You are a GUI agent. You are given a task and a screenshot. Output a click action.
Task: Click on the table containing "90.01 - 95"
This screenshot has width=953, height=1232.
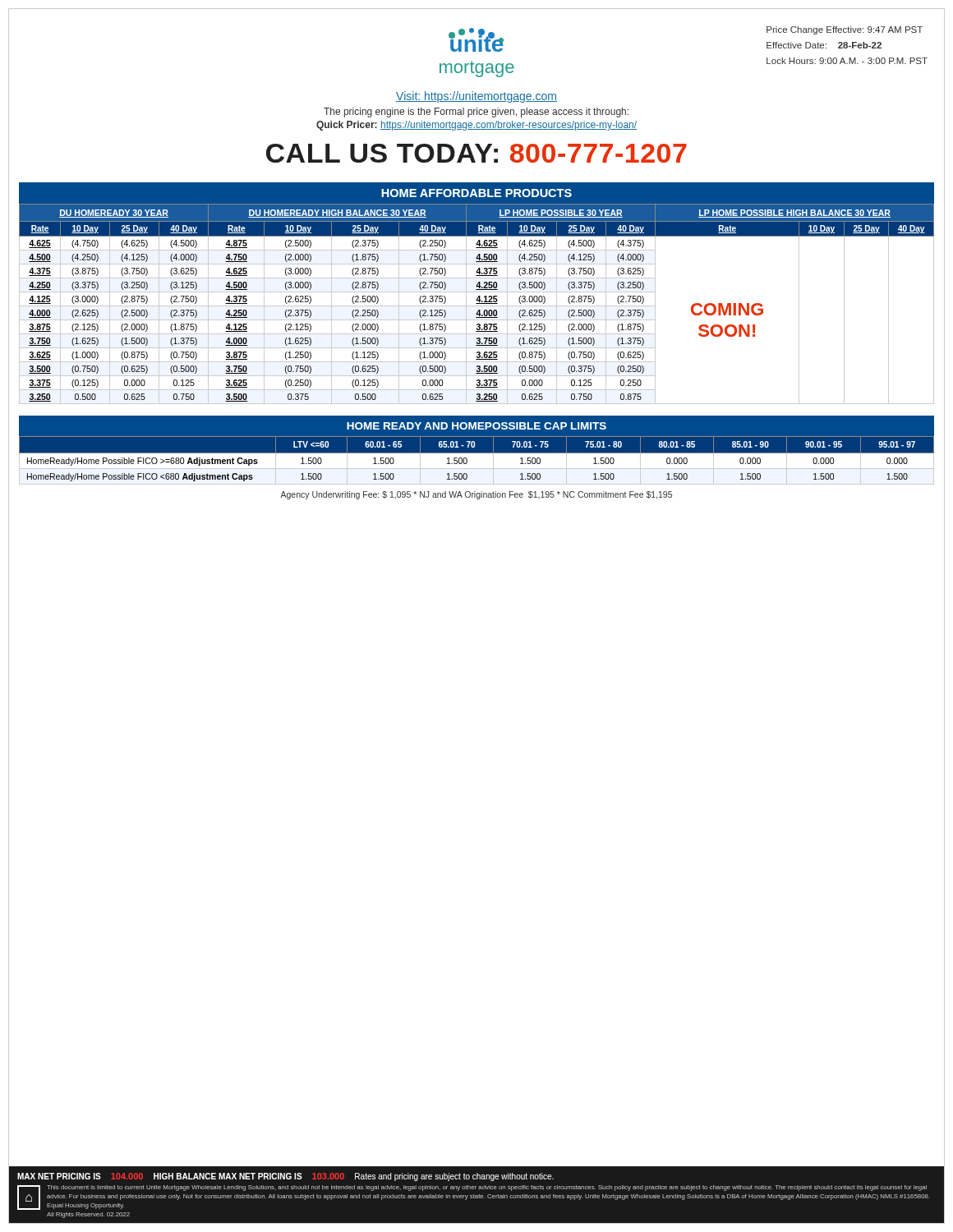(x=476, y=460)
